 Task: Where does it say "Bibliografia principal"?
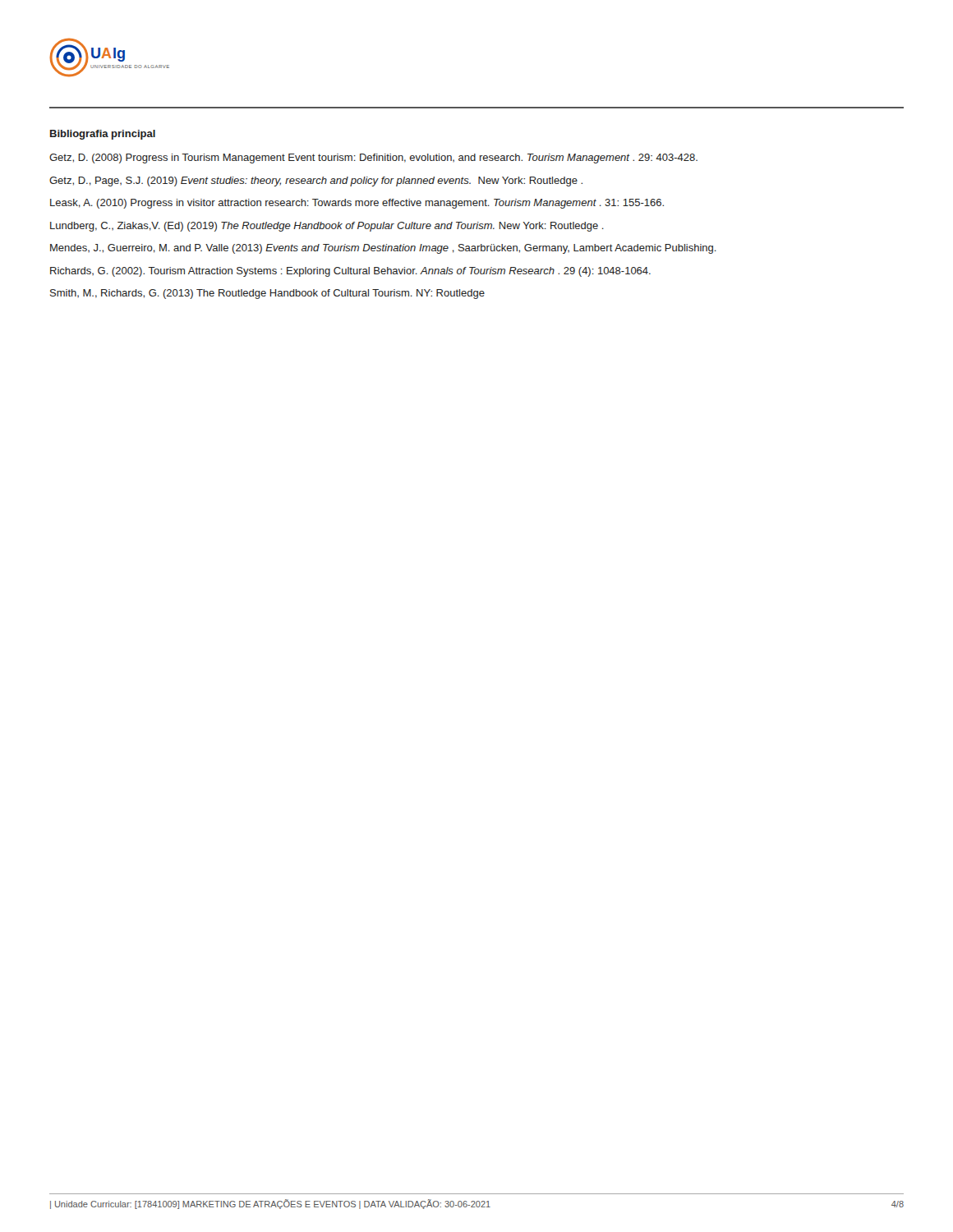102,133
